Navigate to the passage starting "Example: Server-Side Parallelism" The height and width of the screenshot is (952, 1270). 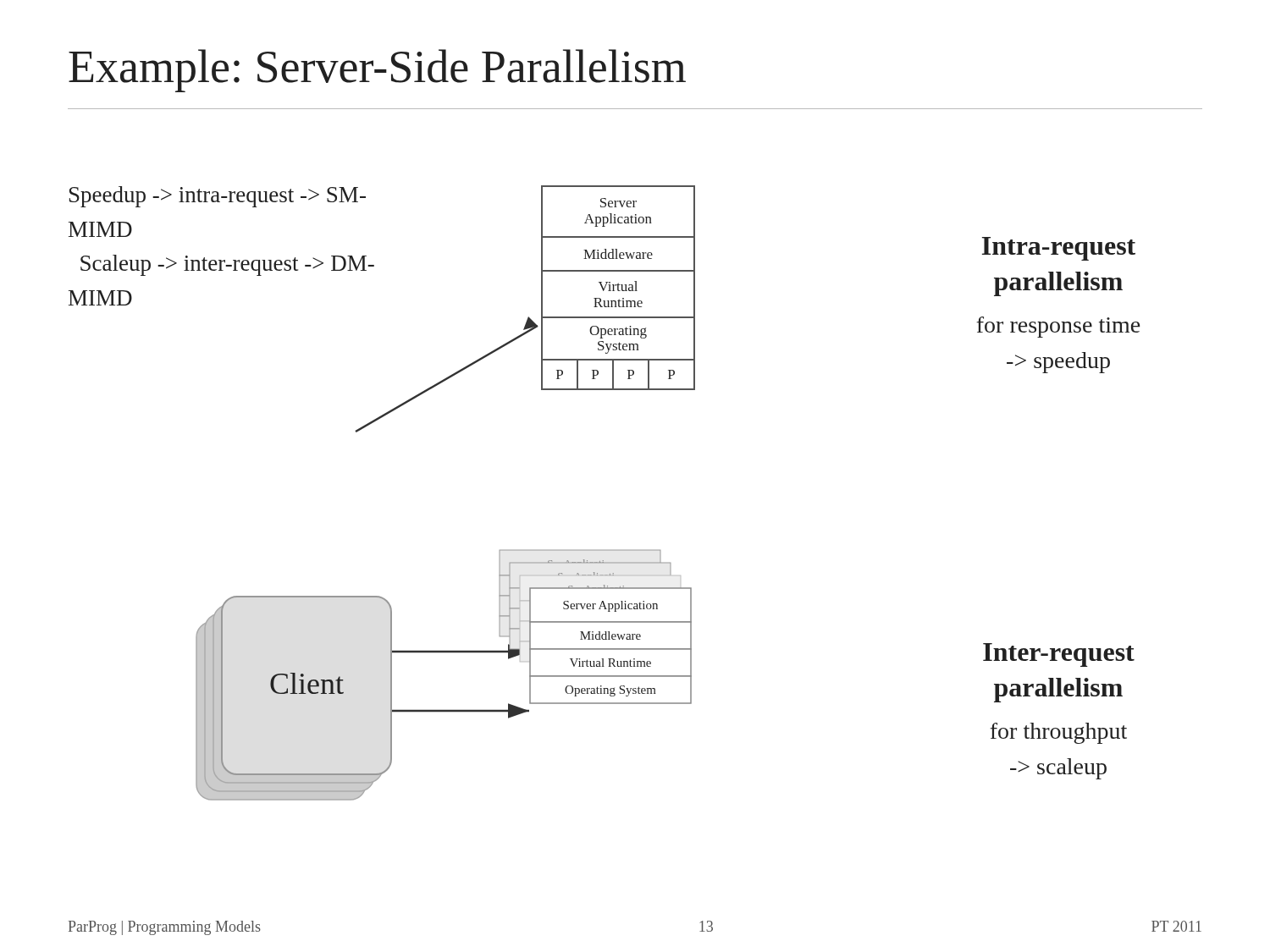[377, 67]
